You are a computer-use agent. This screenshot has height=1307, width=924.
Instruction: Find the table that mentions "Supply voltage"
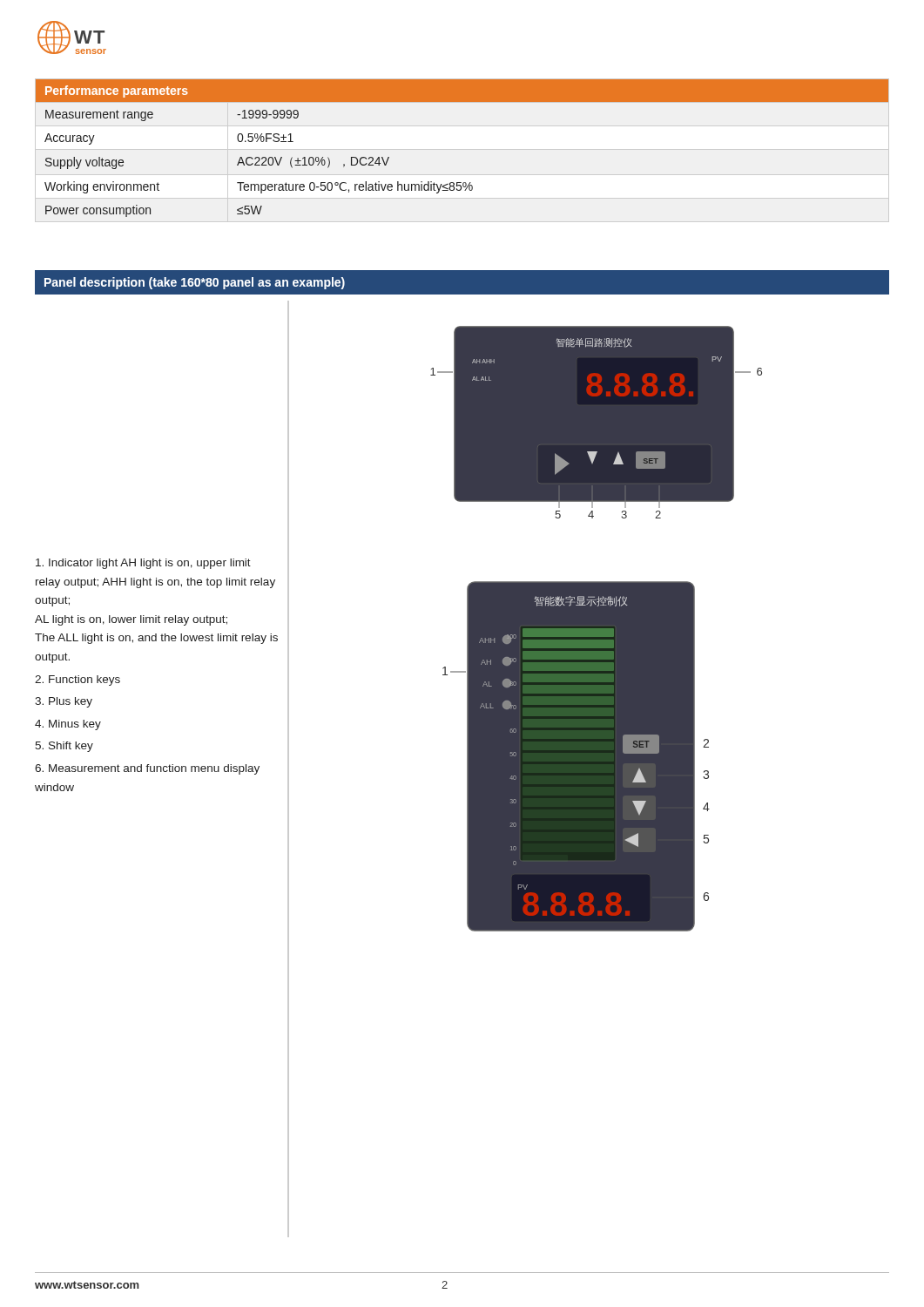pos(462,150)
